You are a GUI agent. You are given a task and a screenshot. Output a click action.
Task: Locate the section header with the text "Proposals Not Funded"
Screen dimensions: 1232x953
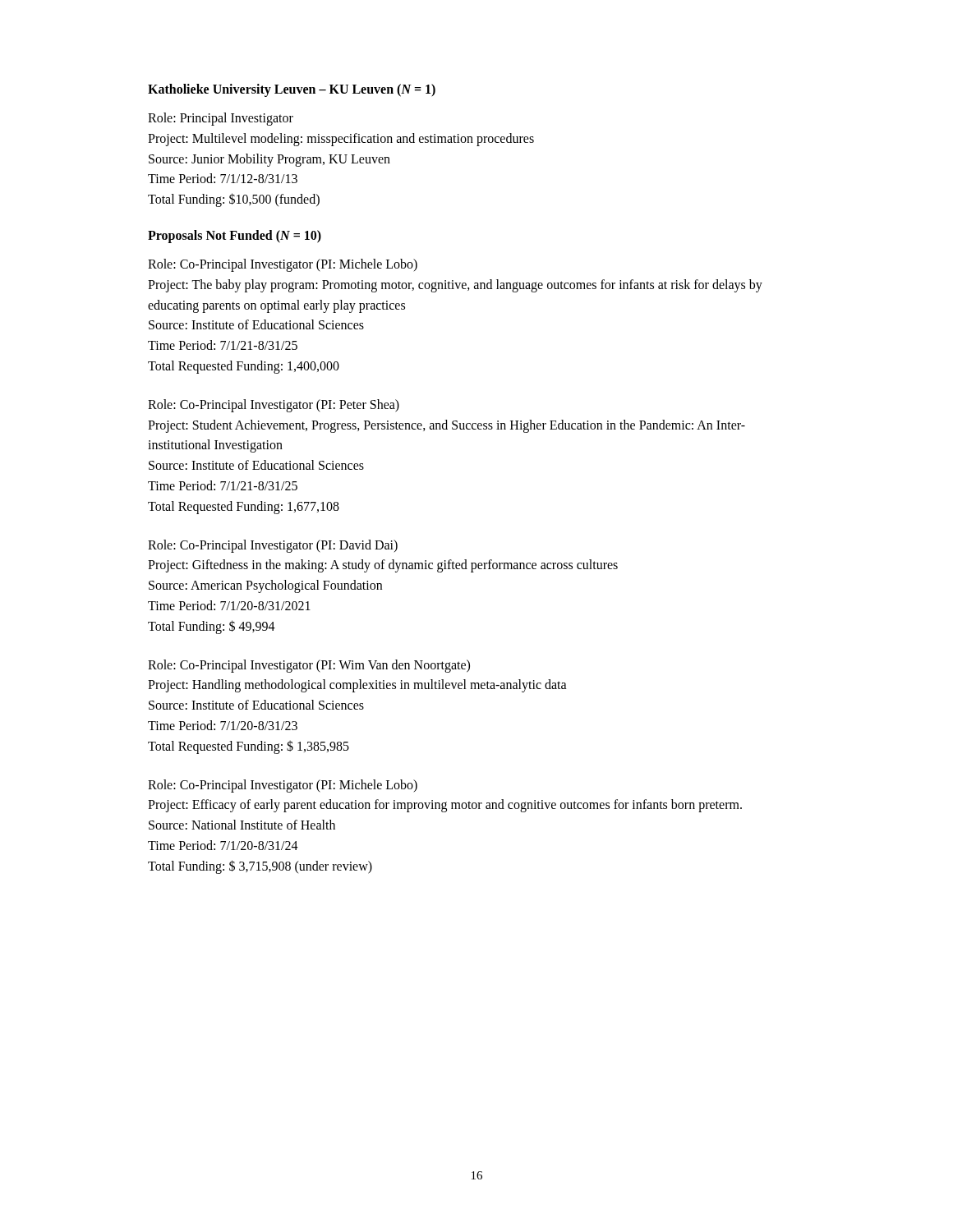[235, 235]
